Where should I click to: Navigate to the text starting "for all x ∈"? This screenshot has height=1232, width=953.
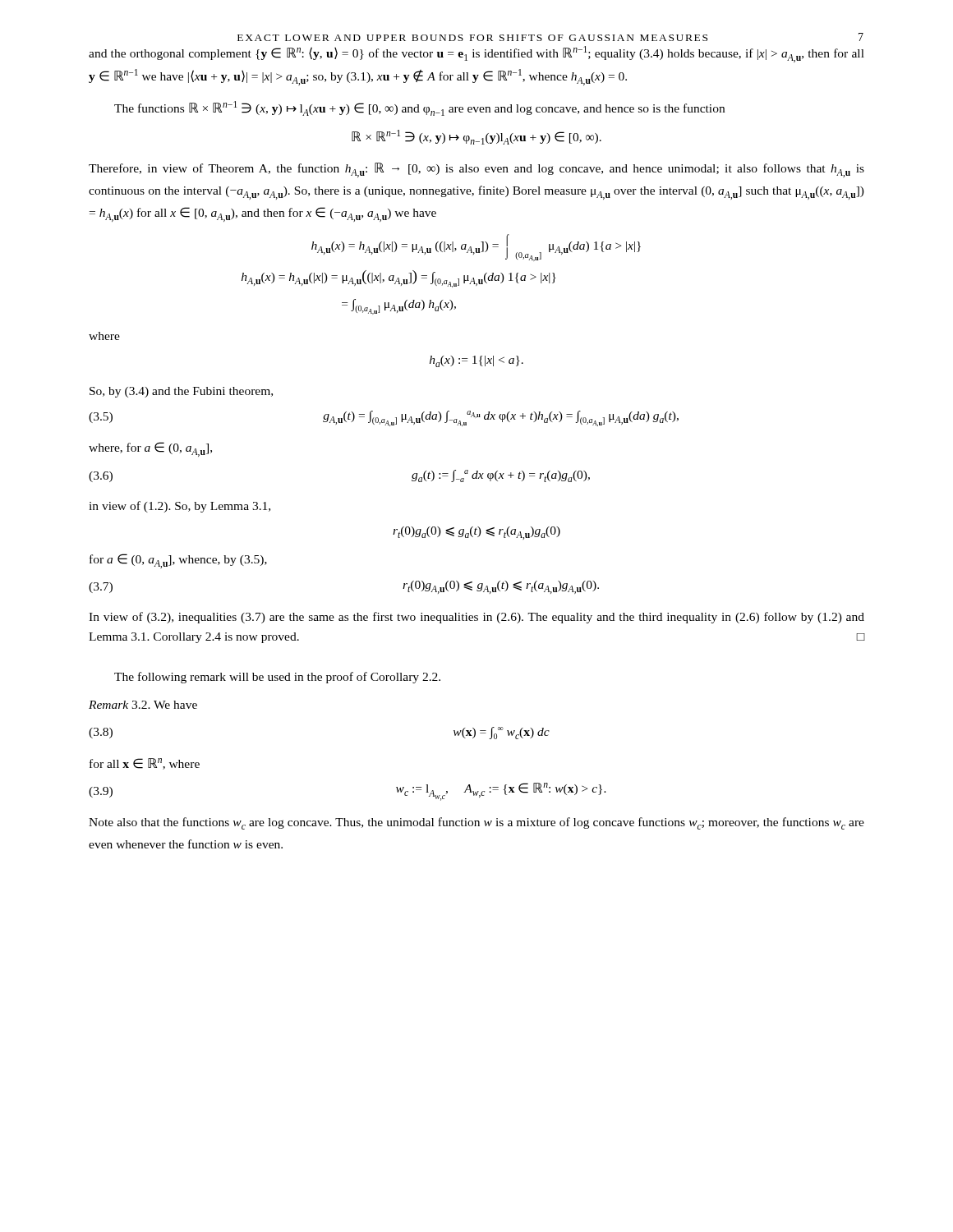click(145, 764)
